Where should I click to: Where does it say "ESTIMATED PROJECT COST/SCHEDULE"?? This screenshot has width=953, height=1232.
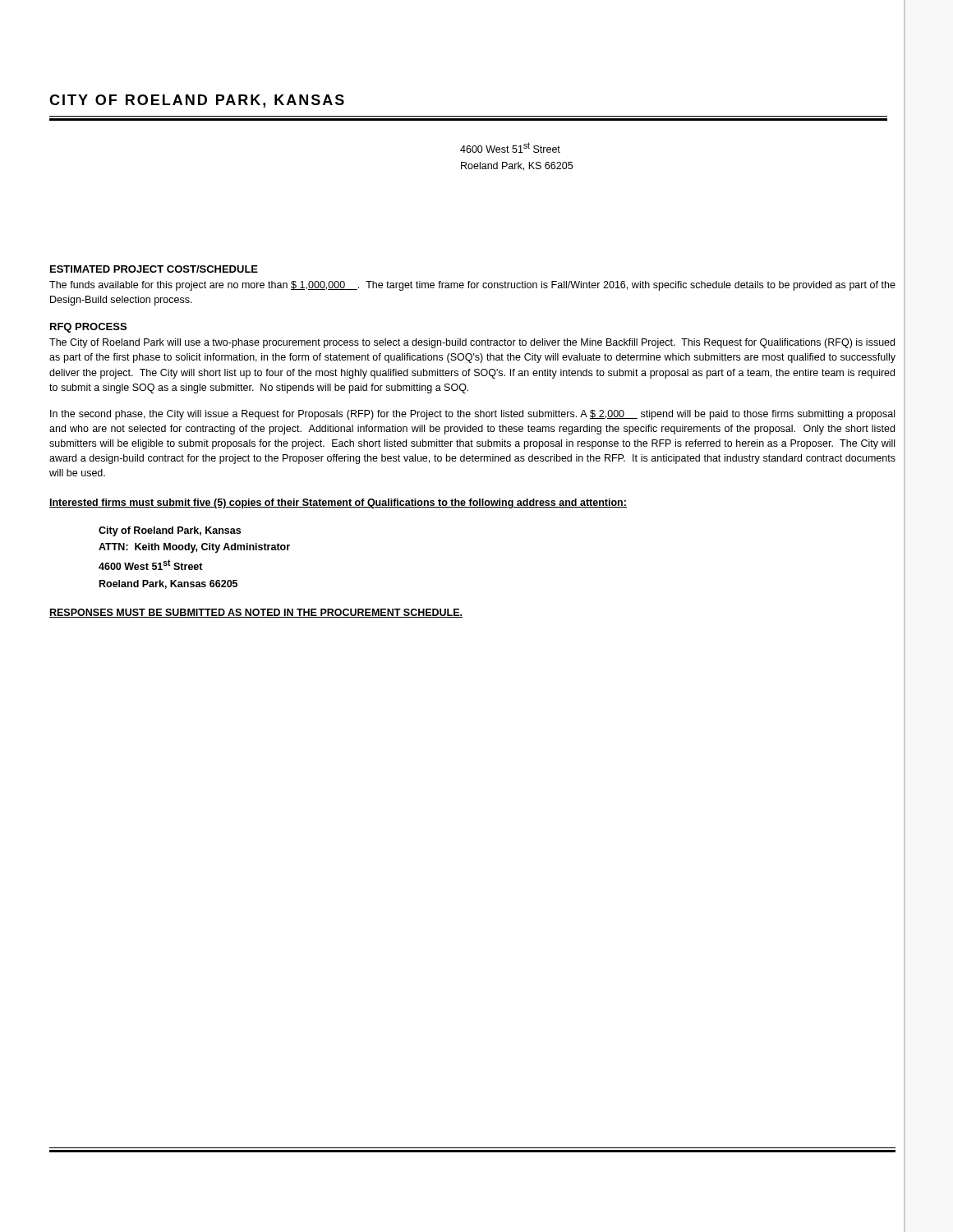click(154, 269)
